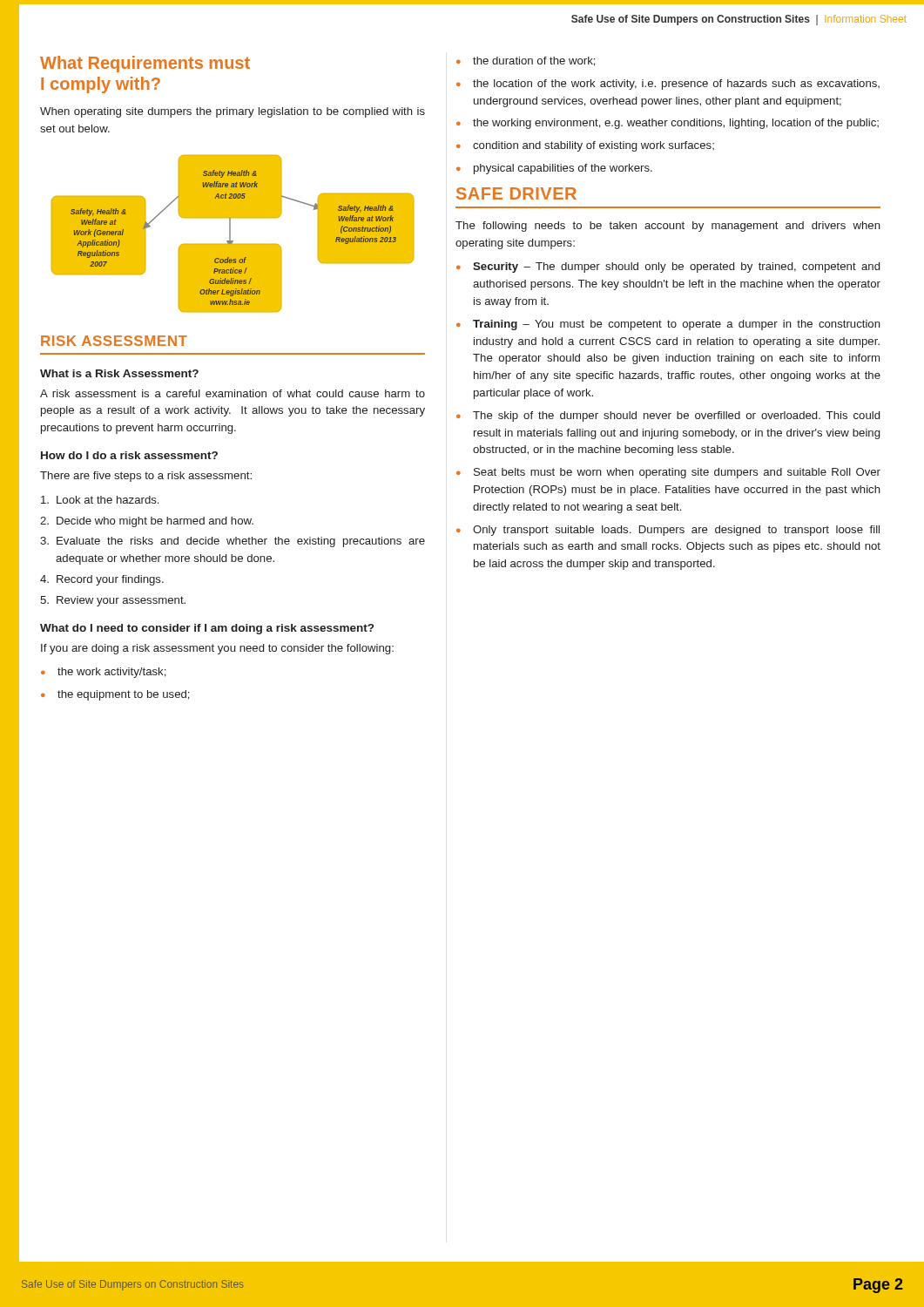Click where it says "What Requirements mustI comply with?"
The height and width of the screenshot is (1307, 924).
coord(145,73)
